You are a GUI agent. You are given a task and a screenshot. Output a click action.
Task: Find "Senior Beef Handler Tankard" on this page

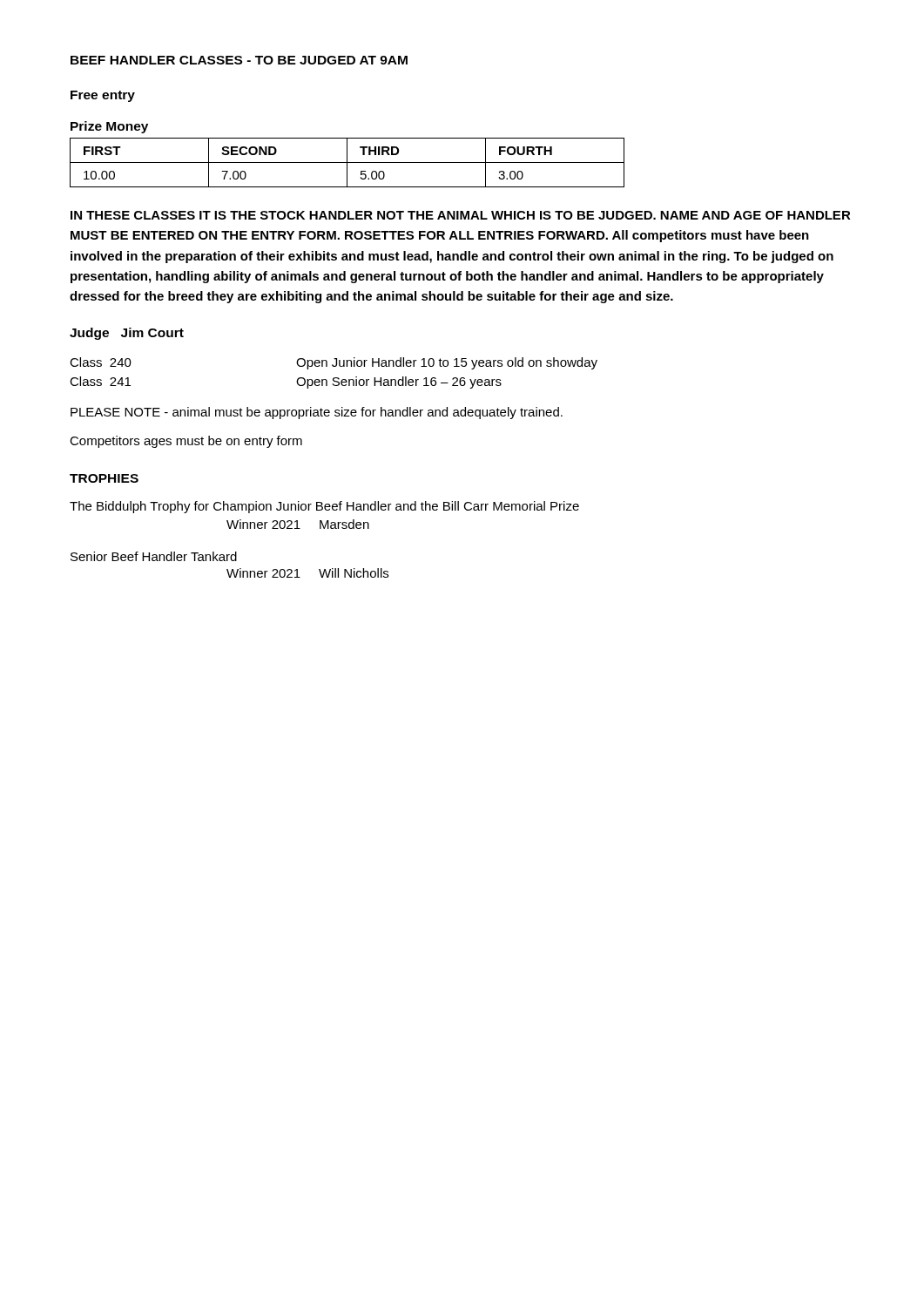point(153,557)
